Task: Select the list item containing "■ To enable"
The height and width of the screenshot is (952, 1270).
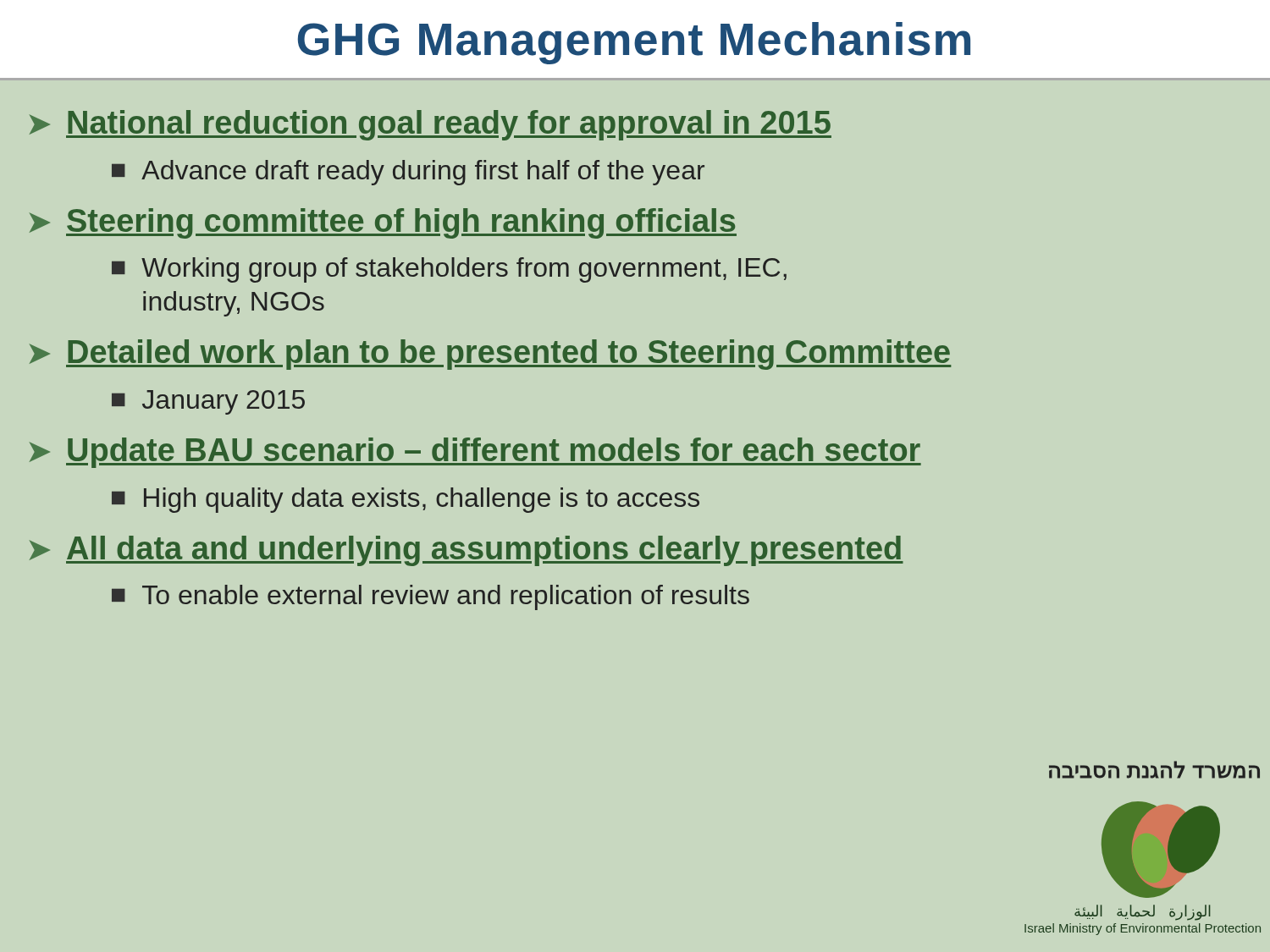Action: (x=430, y=595)
